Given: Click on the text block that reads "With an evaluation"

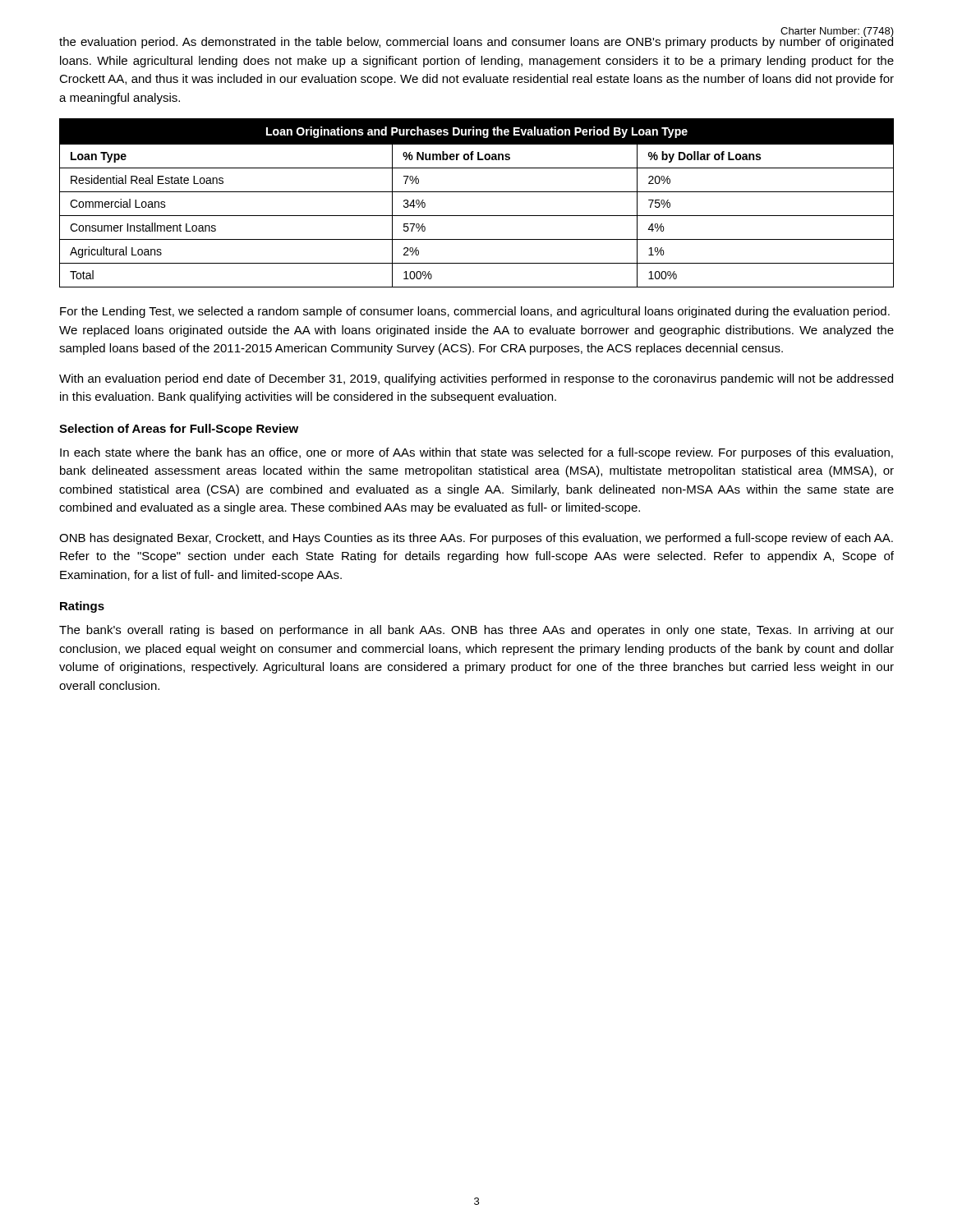Looking at the screenshot, I should pos(476,388).
